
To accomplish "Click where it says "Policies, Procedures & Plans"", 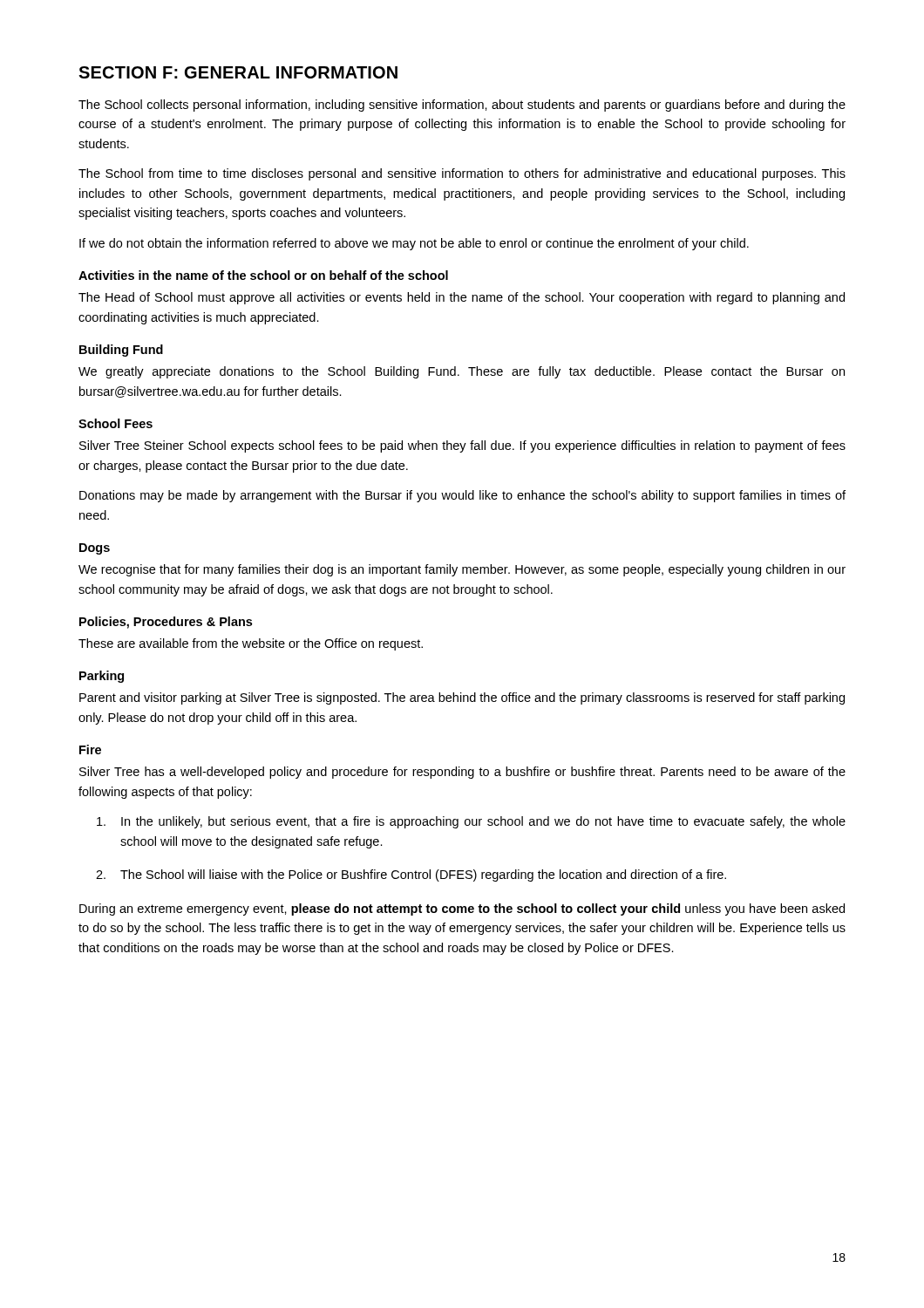I will [x=166, y=622].
